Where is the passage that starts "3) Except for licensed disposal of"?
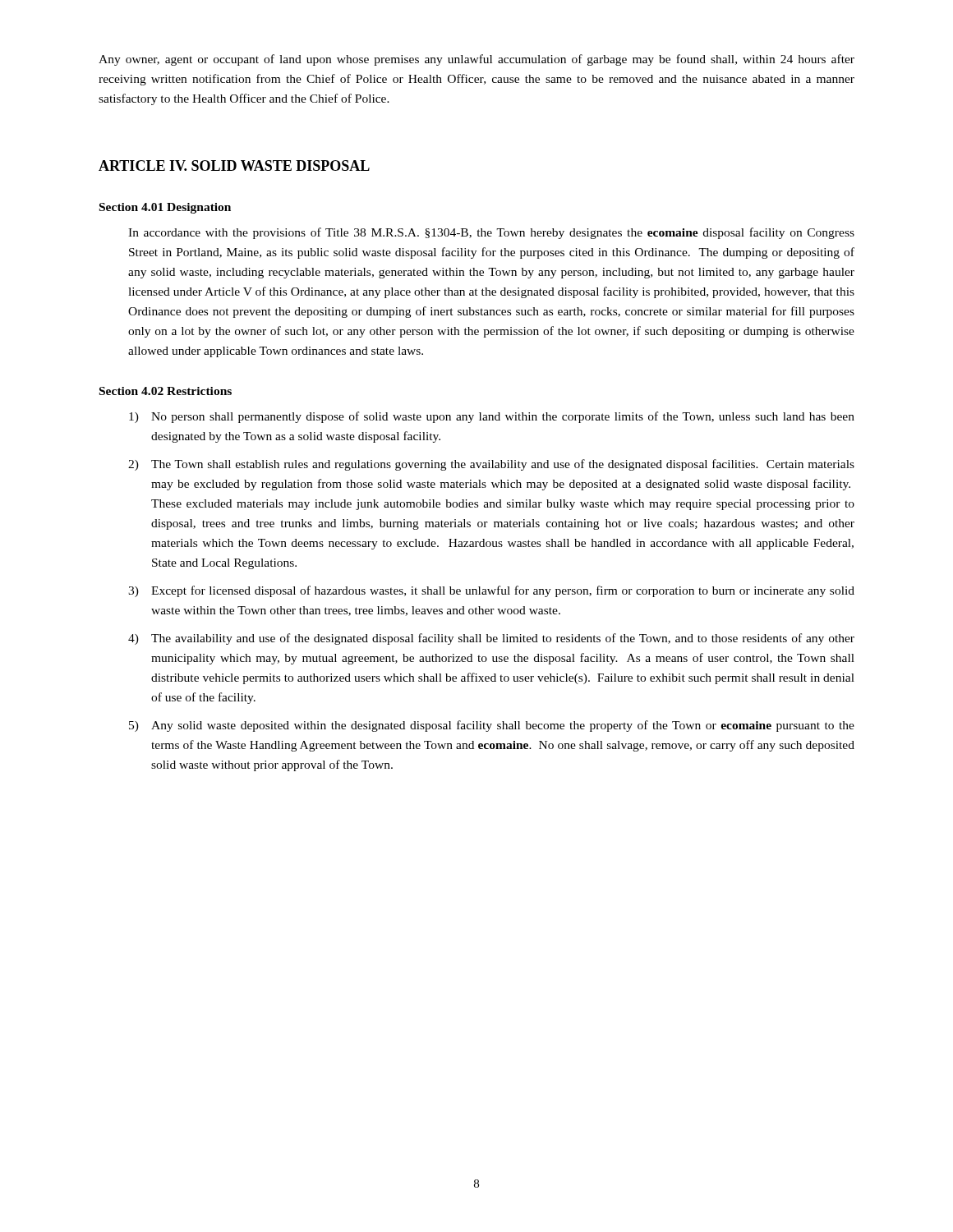Screen dimensions: 1232x953 tap(491, 601)
